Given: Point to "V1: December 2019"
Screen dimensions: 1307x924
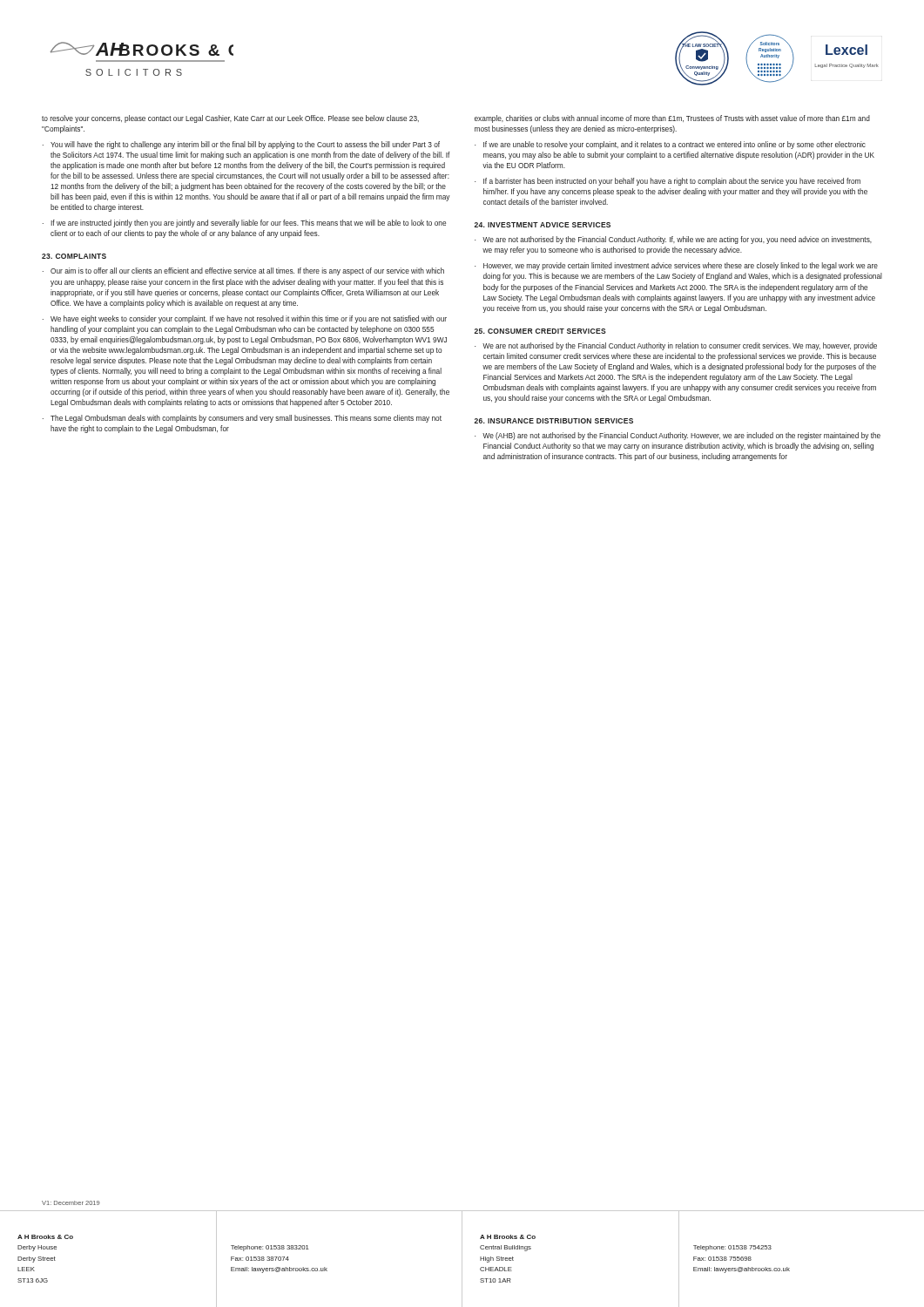Looking at the screenshot, I should (x=71, y=1203).
